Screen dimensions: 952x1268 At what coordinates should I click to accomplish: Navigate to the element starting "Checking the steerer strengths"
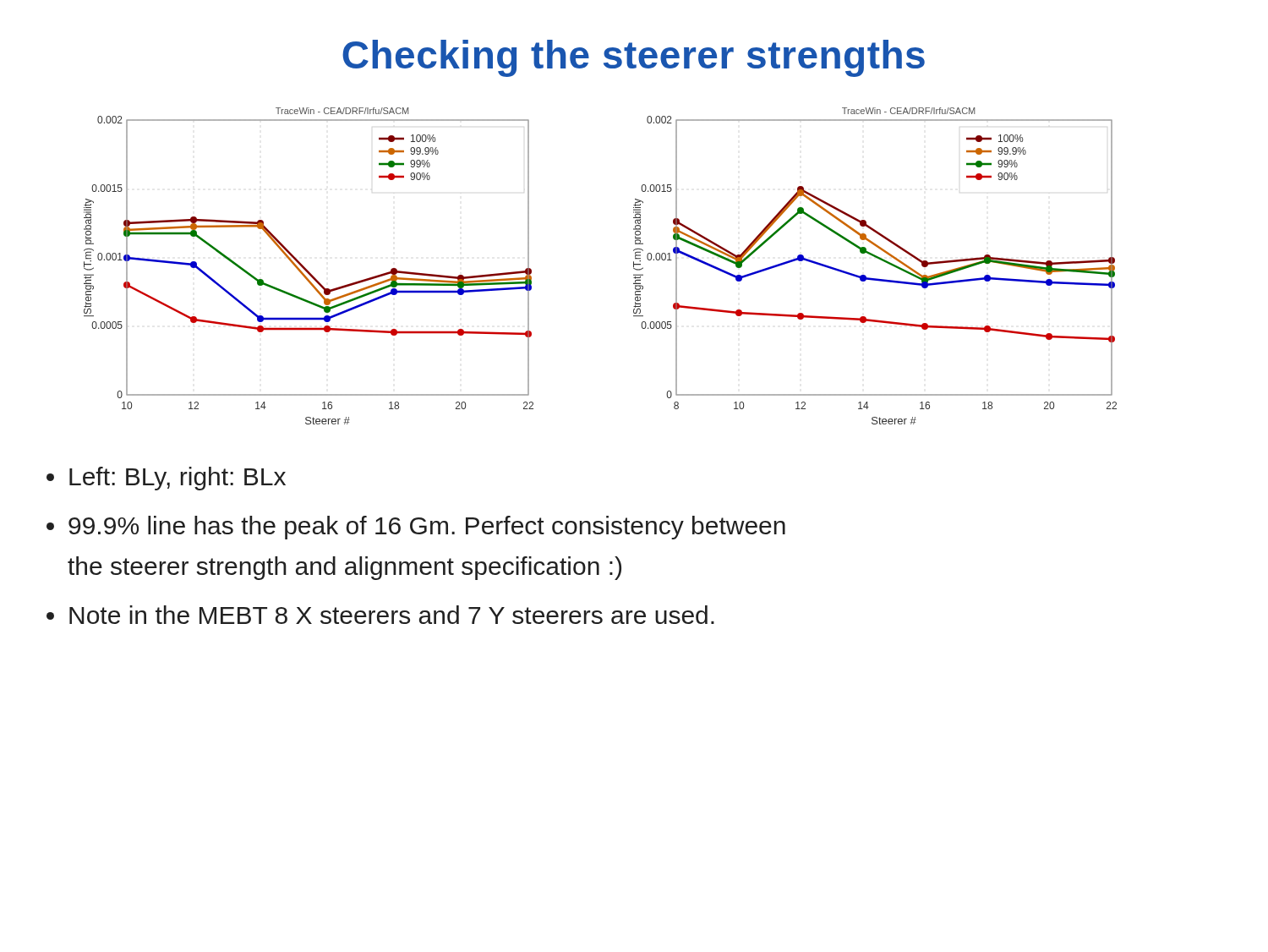(x=634, y=55)
